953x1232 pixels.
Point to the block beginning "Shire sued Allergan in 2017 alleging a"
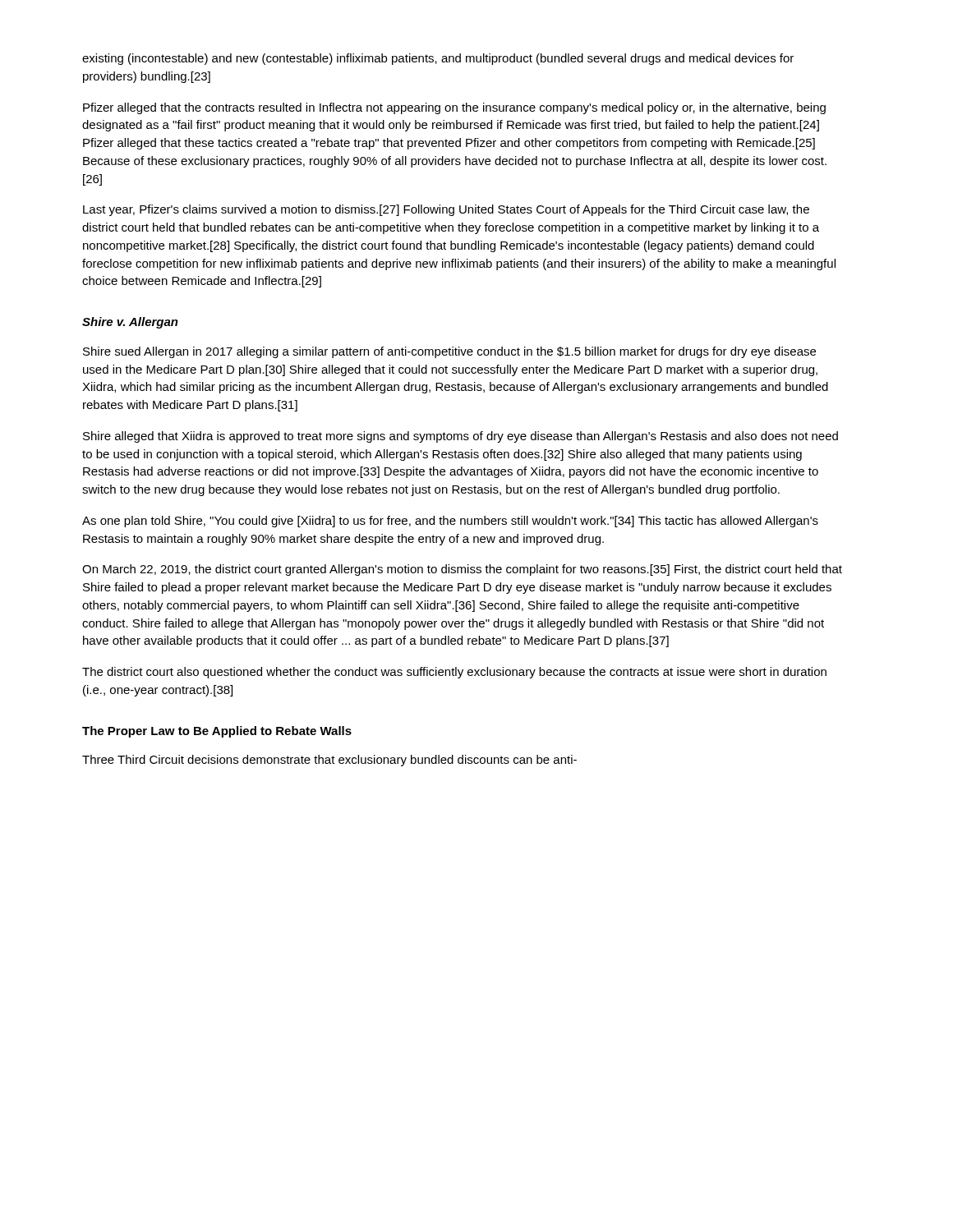[455, 378]
